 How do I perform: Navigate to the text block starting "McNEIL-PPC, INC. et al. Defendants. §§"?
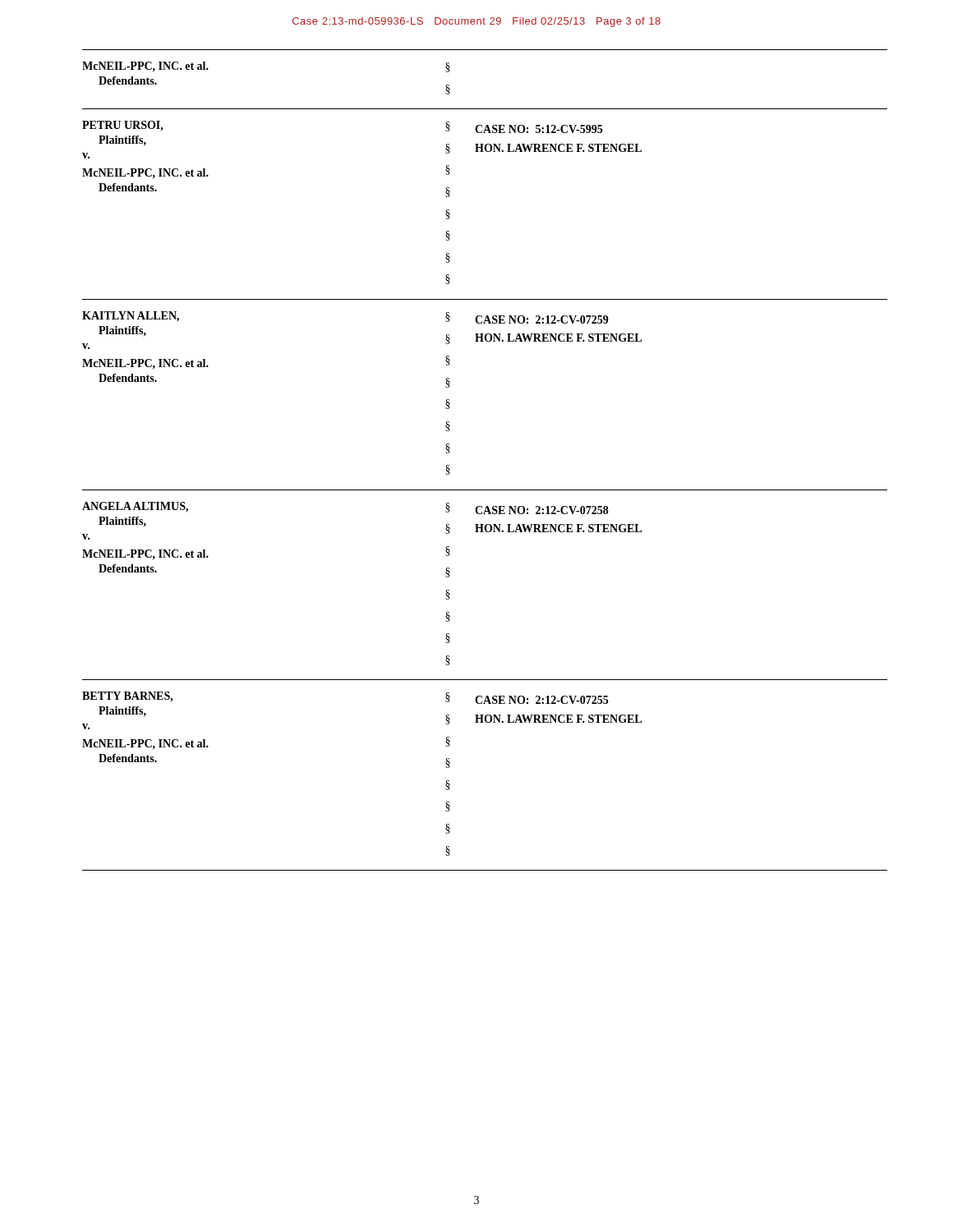[147, 67]
